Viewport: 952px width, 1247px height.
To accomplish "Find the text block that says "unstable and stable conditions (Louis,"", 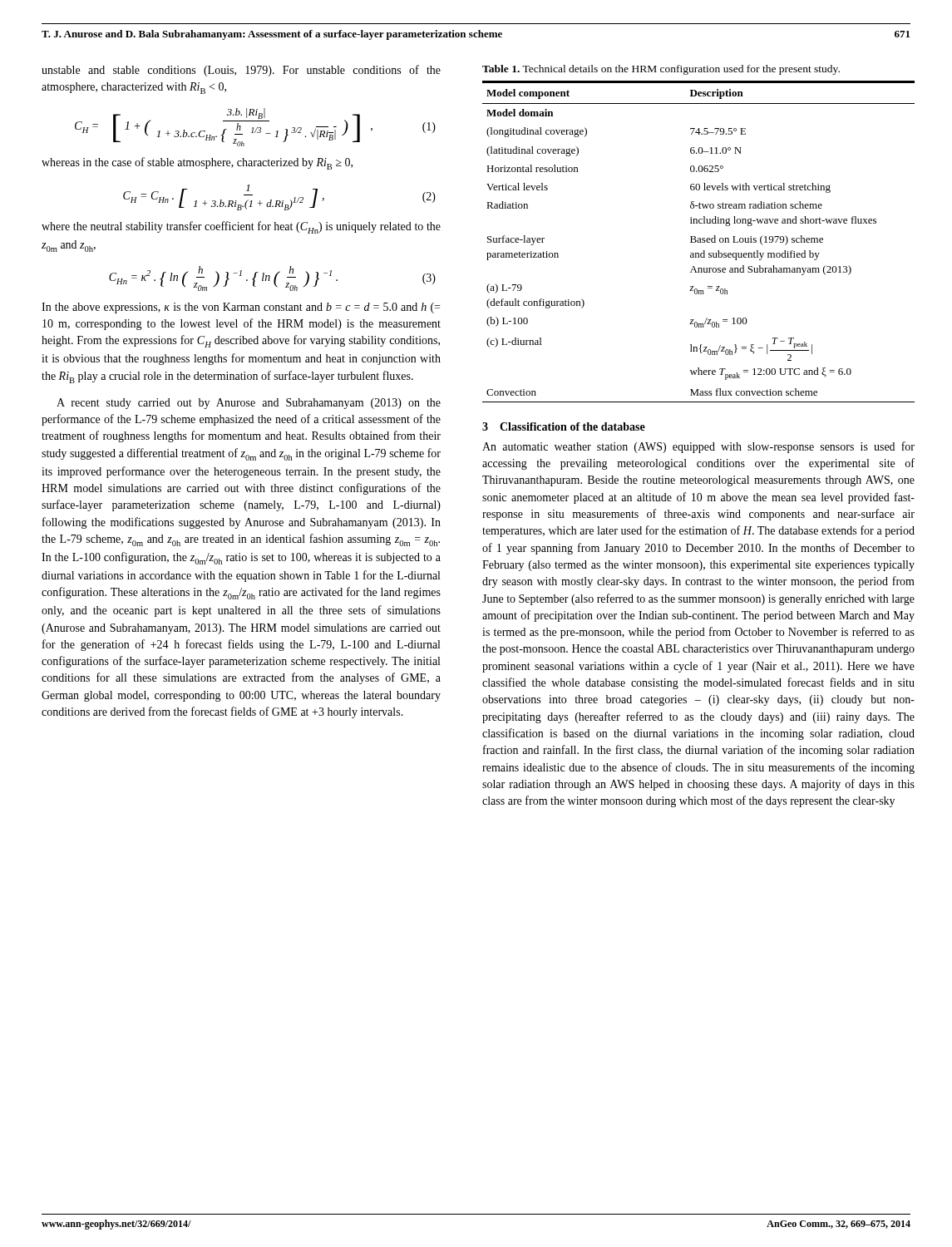I will tap(241, 80).
